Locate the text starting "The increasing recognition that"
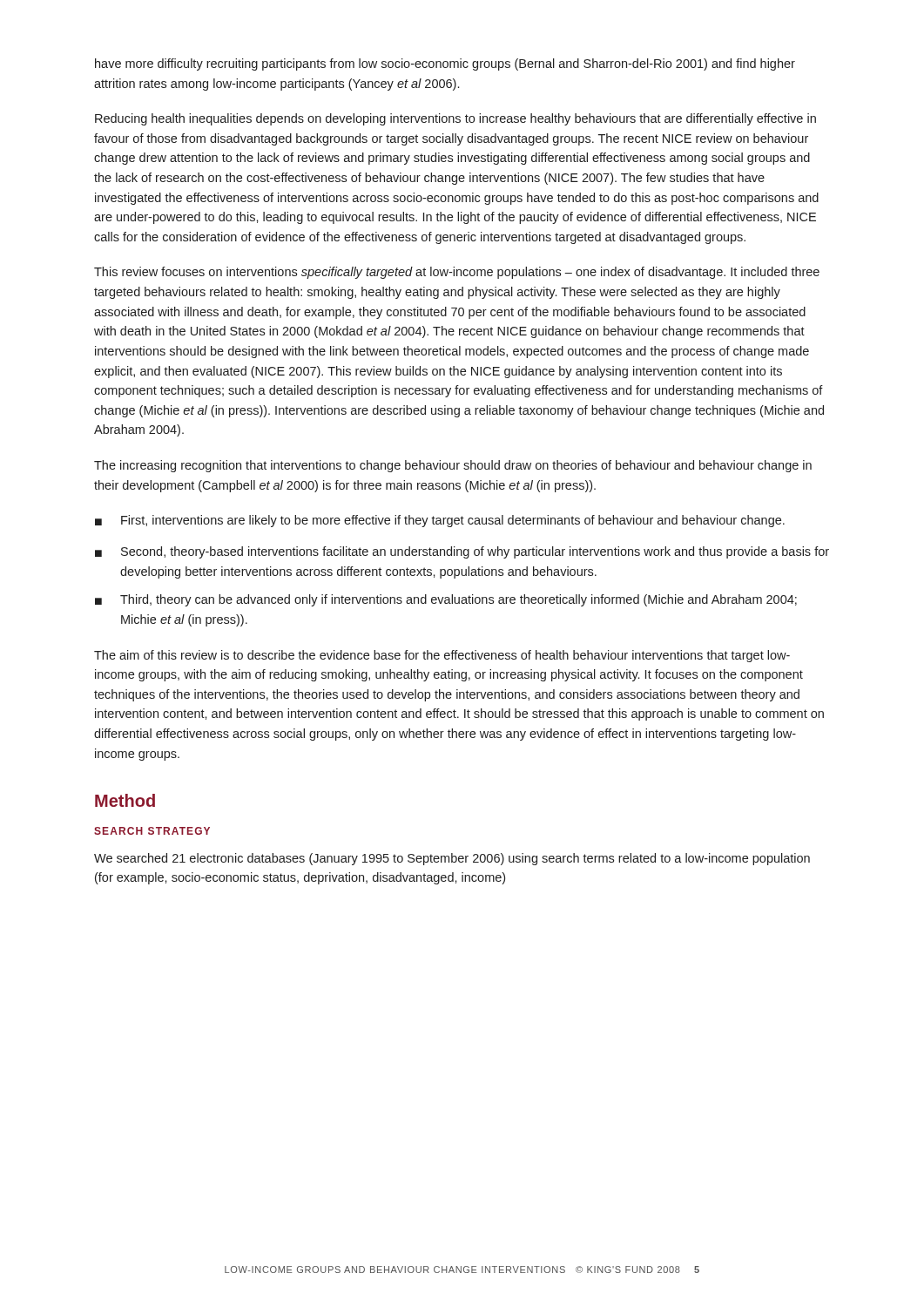924x1307 pixels. (453, 475)
